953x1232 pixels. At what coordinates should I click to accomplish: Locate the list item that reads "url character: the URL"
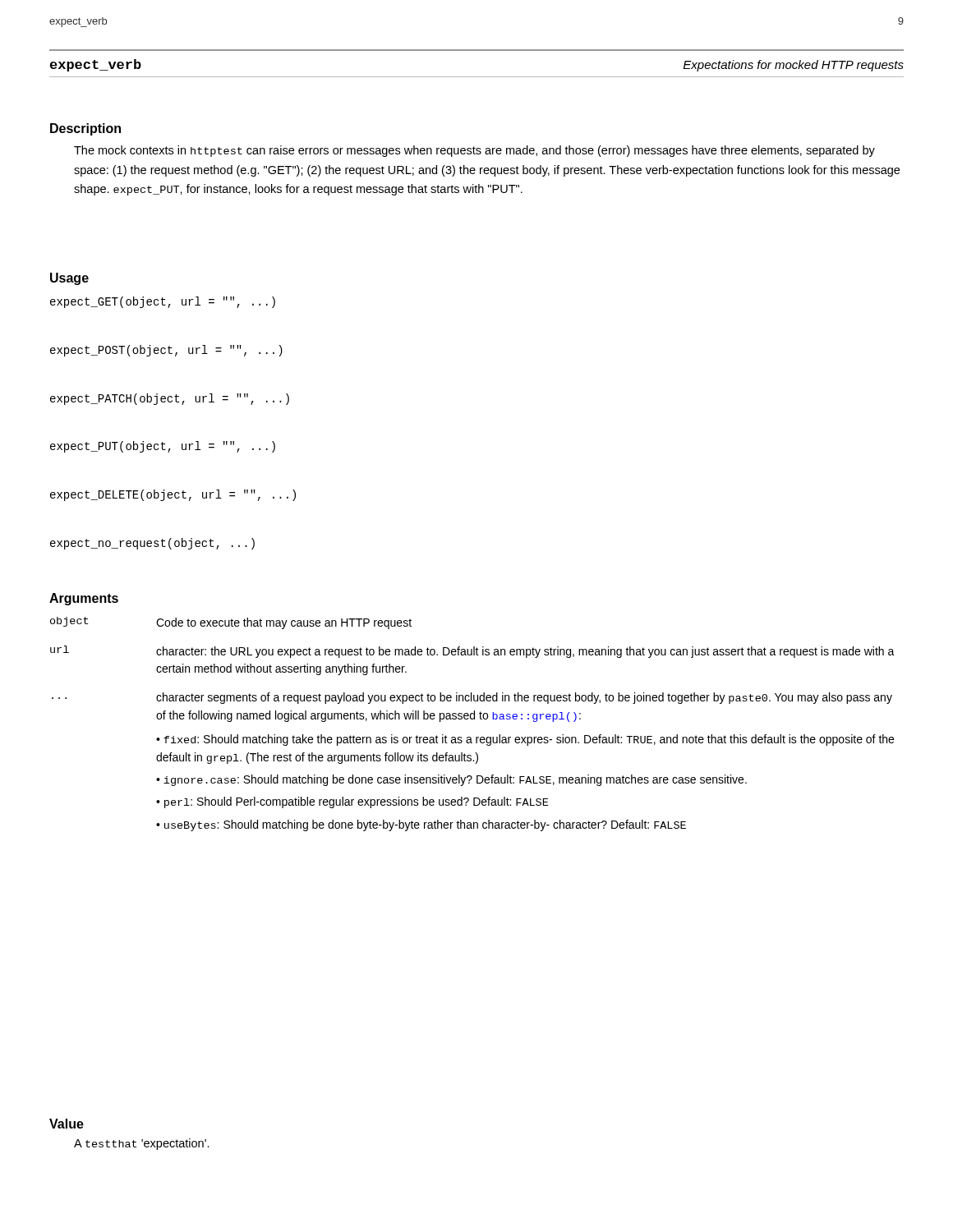tap(476, 663)
